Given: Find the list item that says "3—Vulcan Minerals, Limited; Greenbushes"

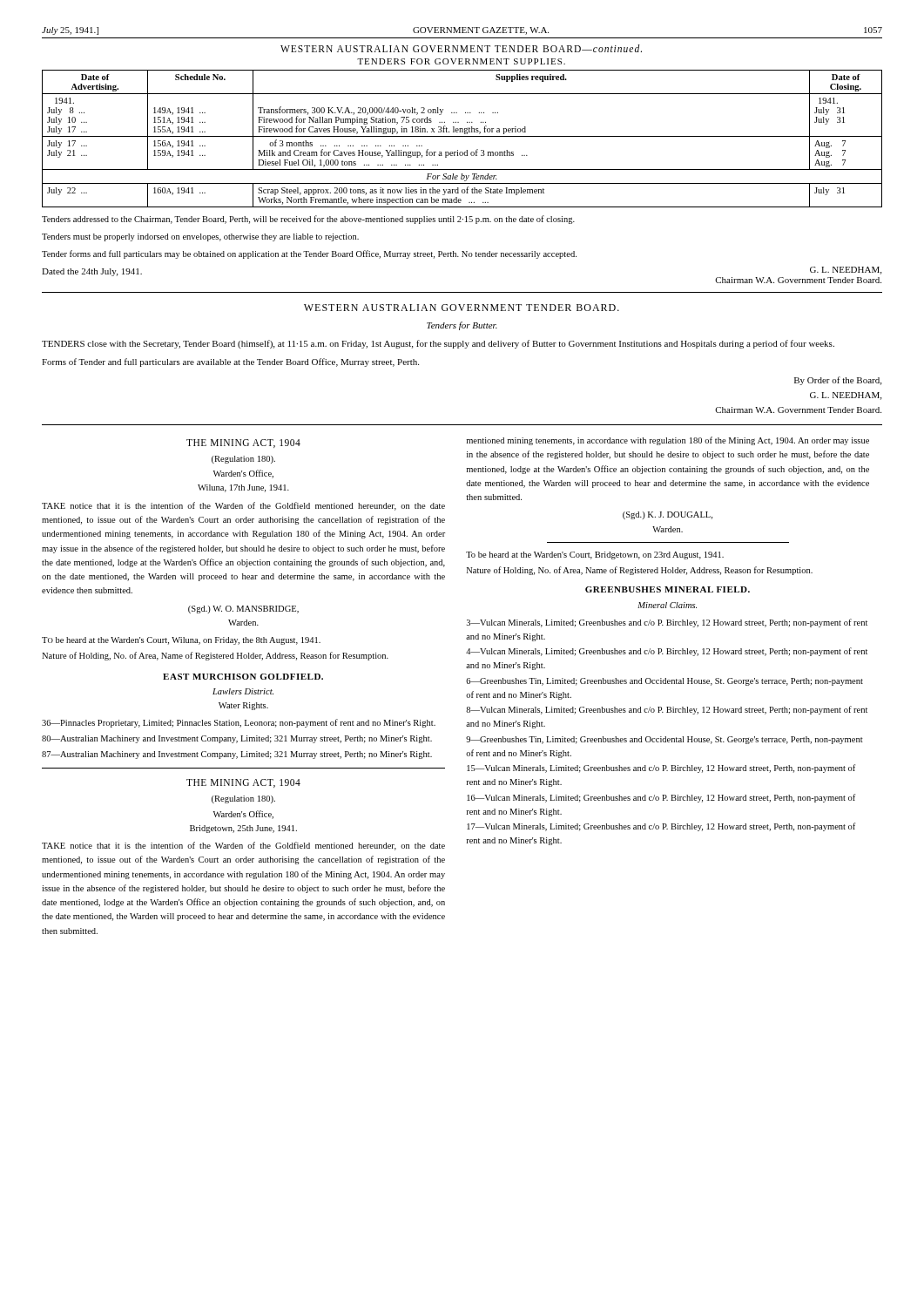Looking at the screenshot, I should click(x=667, y=629).
